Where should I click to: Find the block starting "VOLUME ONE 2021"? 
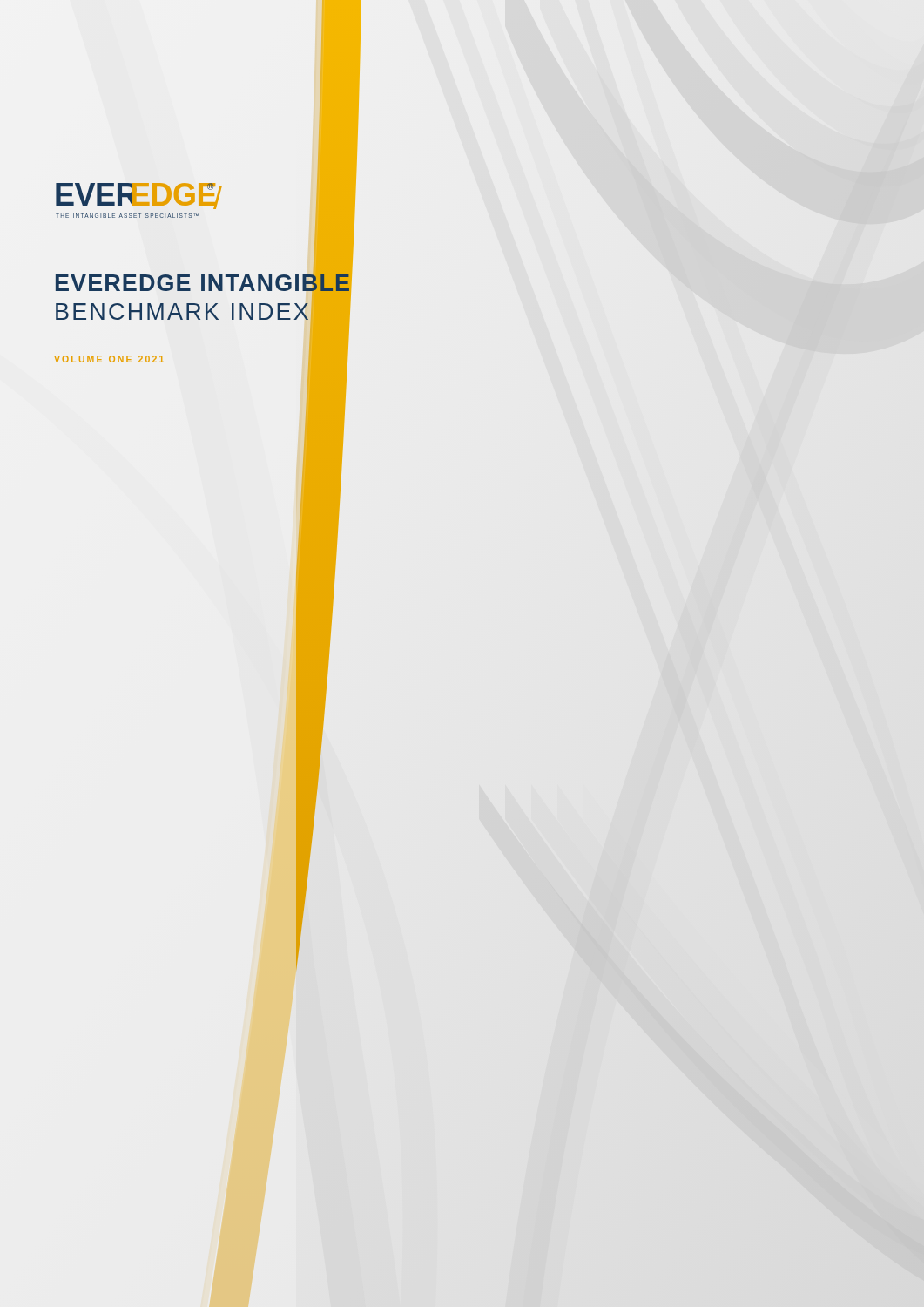(110, 359)
